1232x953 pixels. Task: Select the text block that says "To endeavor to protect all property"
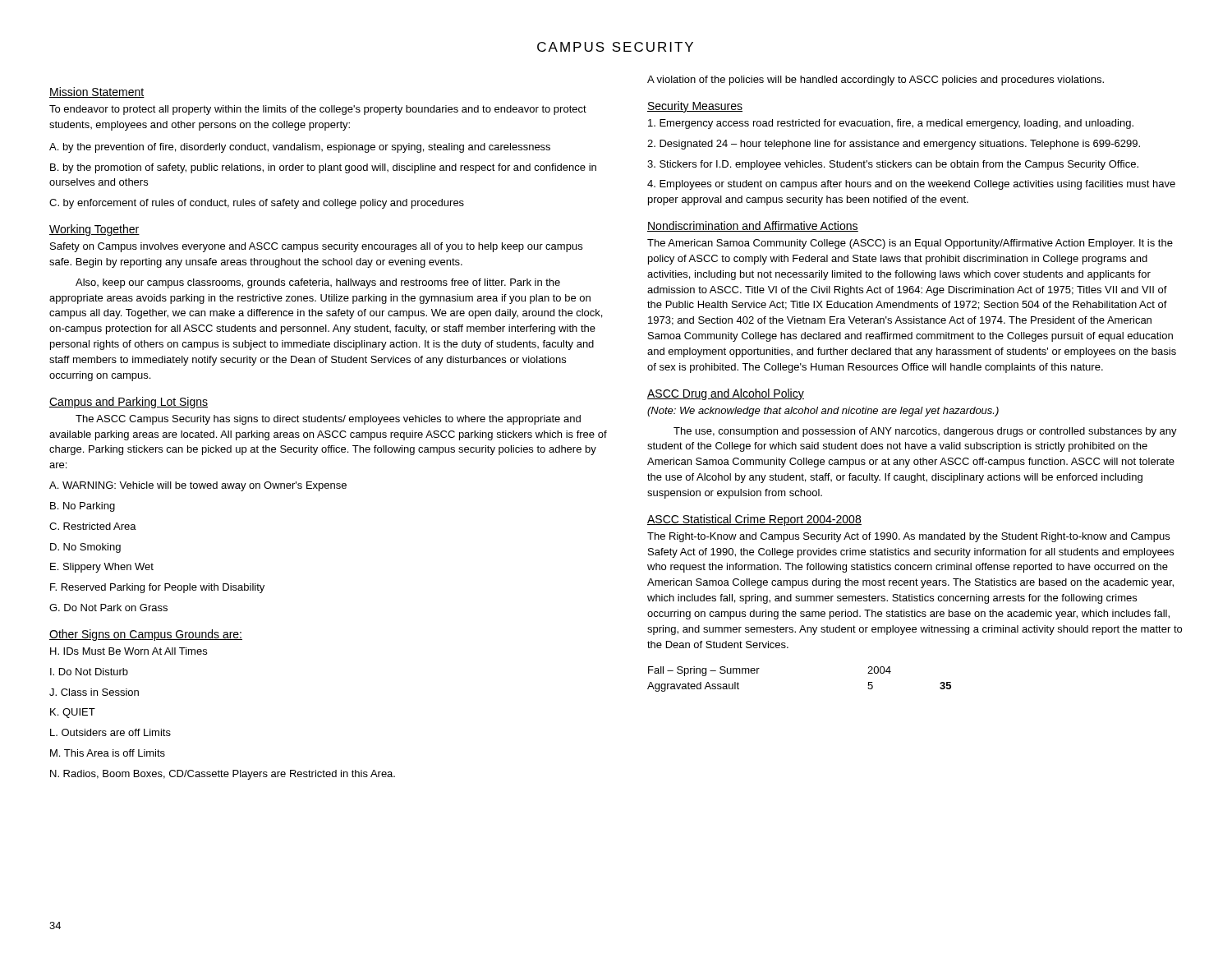point(318,117)
